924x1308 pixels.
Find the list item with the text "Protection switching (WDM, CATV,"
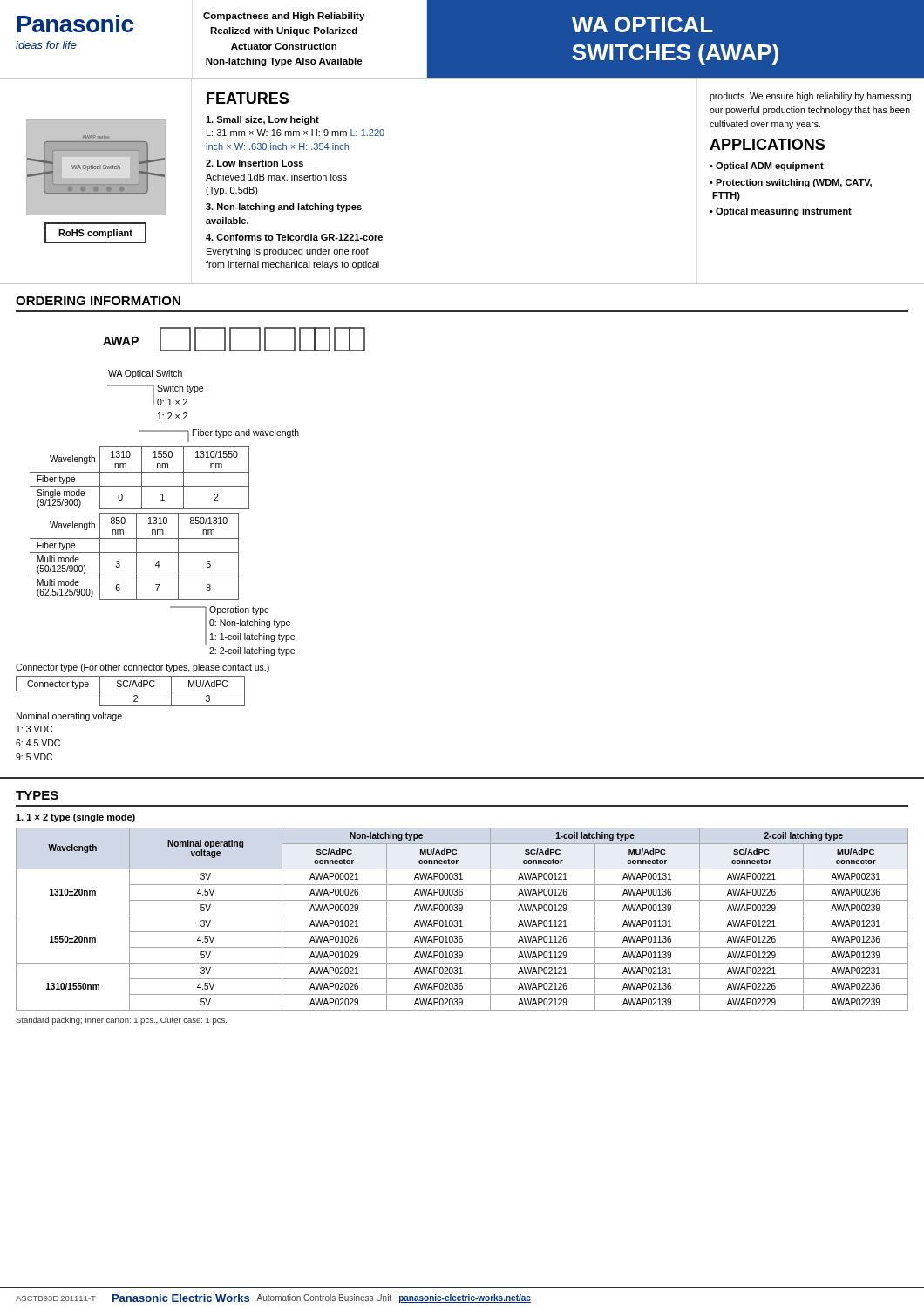[791, 189]
